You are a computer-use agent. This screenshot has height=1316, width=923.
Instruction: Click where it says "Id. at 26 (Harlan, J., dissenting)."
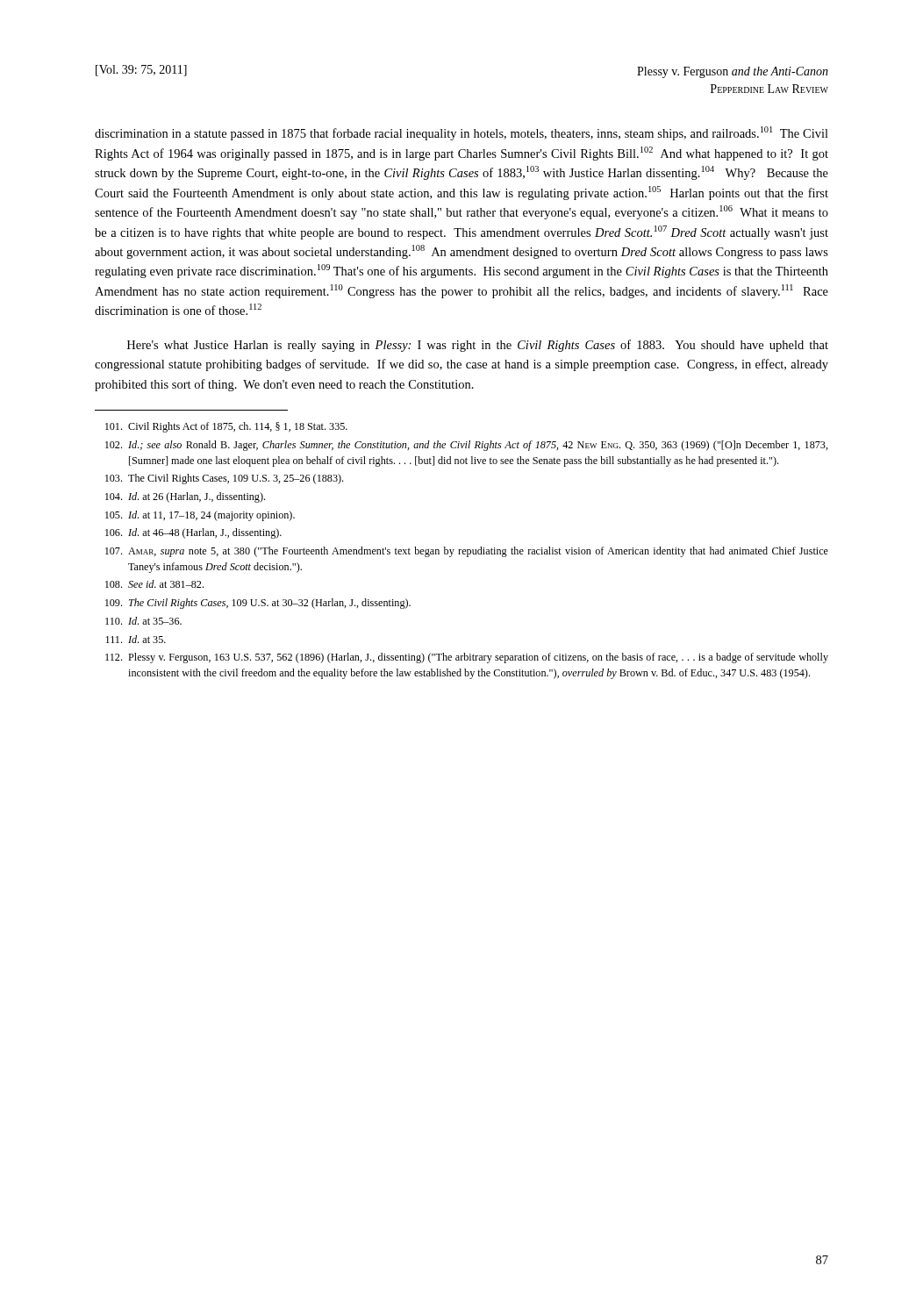(x=185, y=497)
